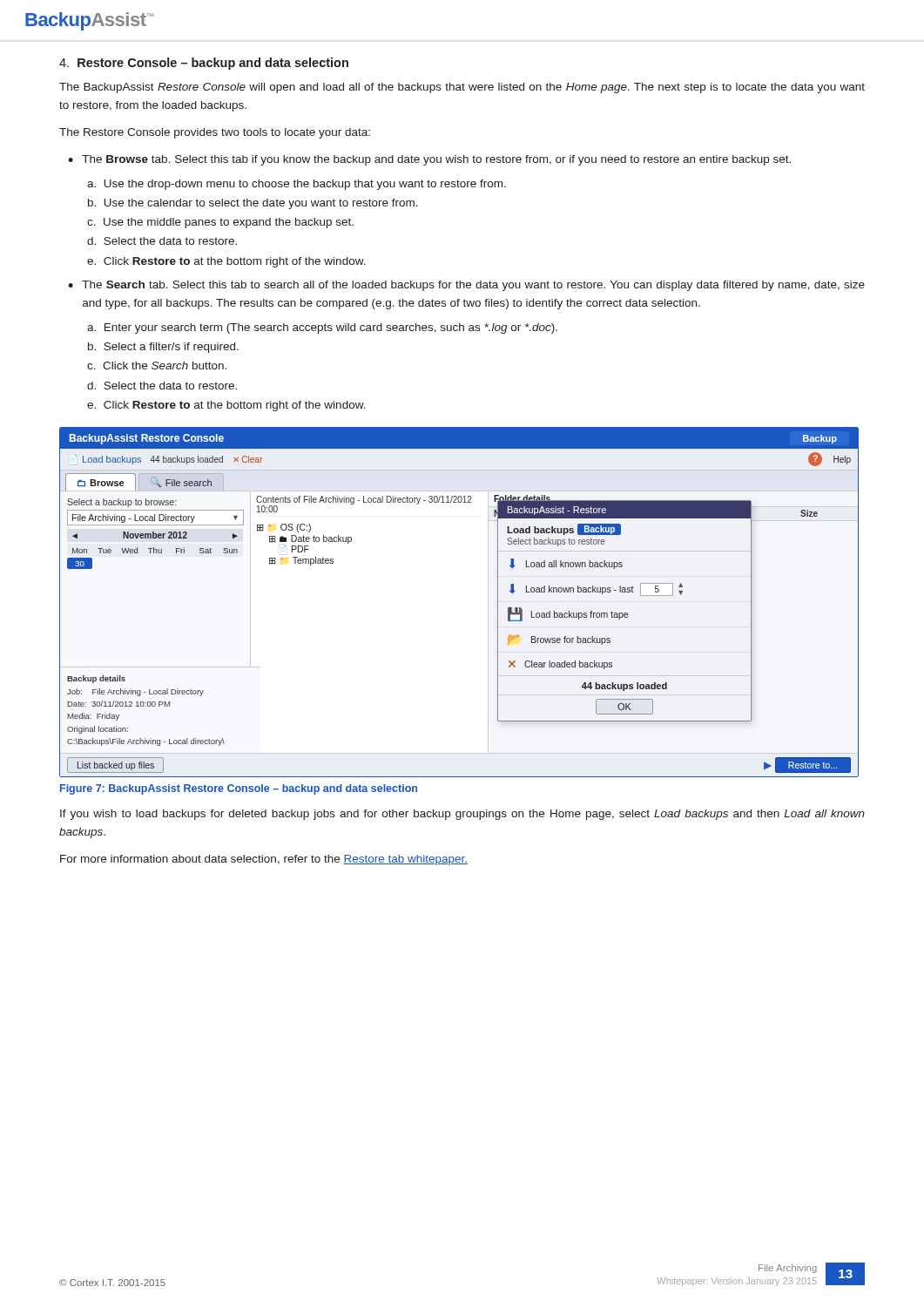Select the screenshot
This screenshot has width=924, height=1307.
pyautogui.click(x=462, y=602)
